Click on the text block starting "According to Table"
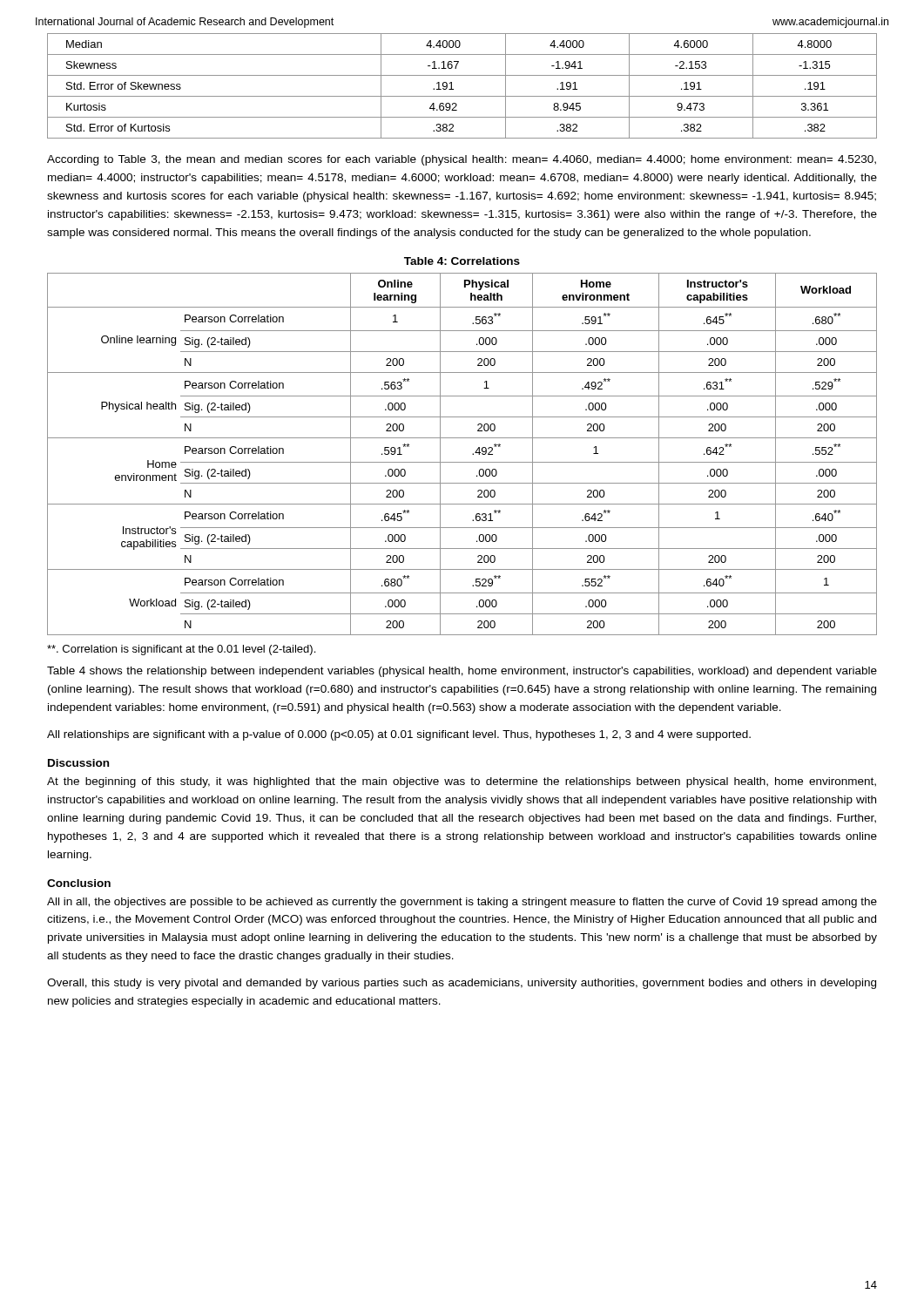This screenshot has width=924, height=1307. pos(462,196)
